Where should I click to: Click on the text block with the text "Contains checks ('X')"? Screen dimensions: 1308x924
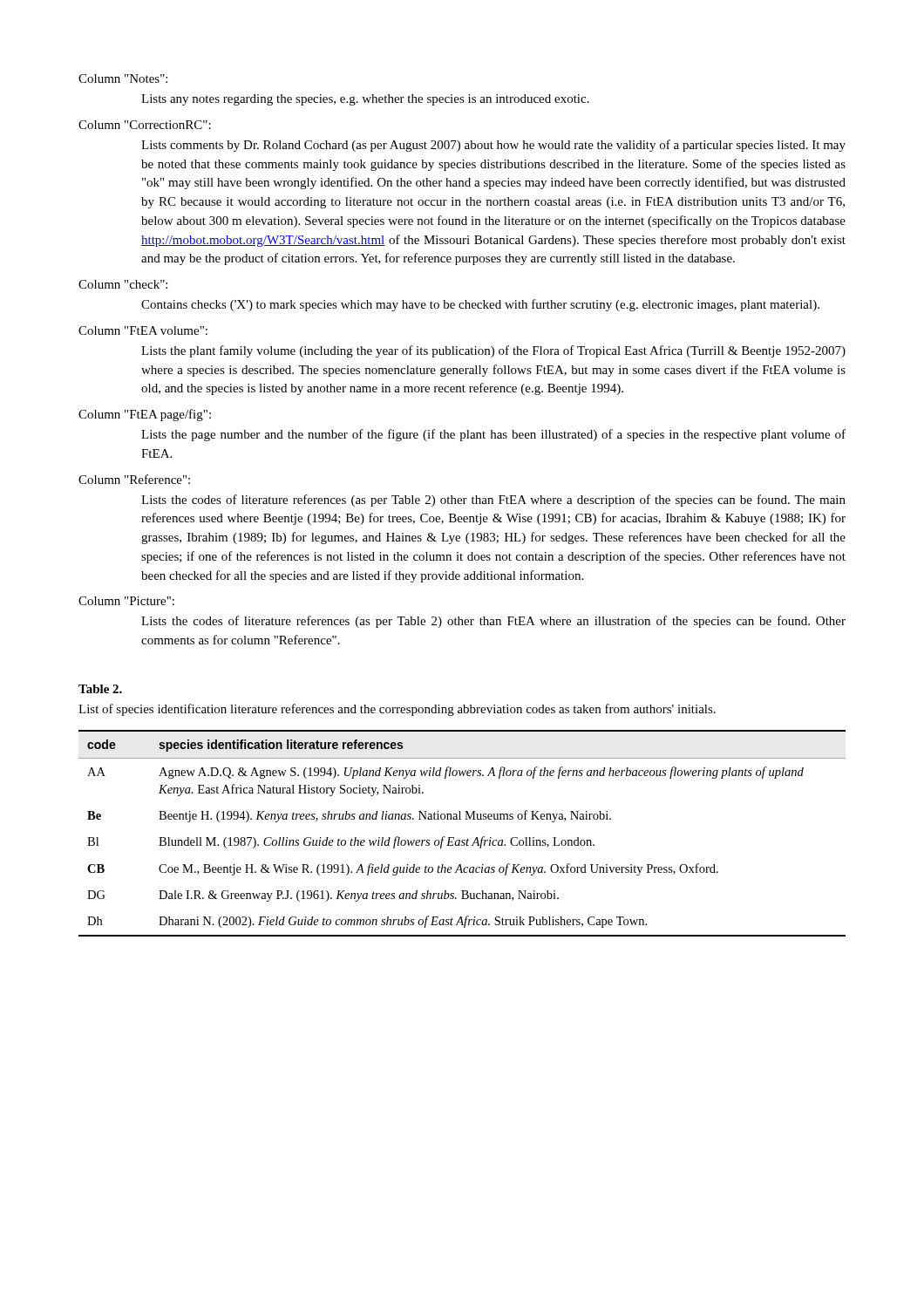481,304
